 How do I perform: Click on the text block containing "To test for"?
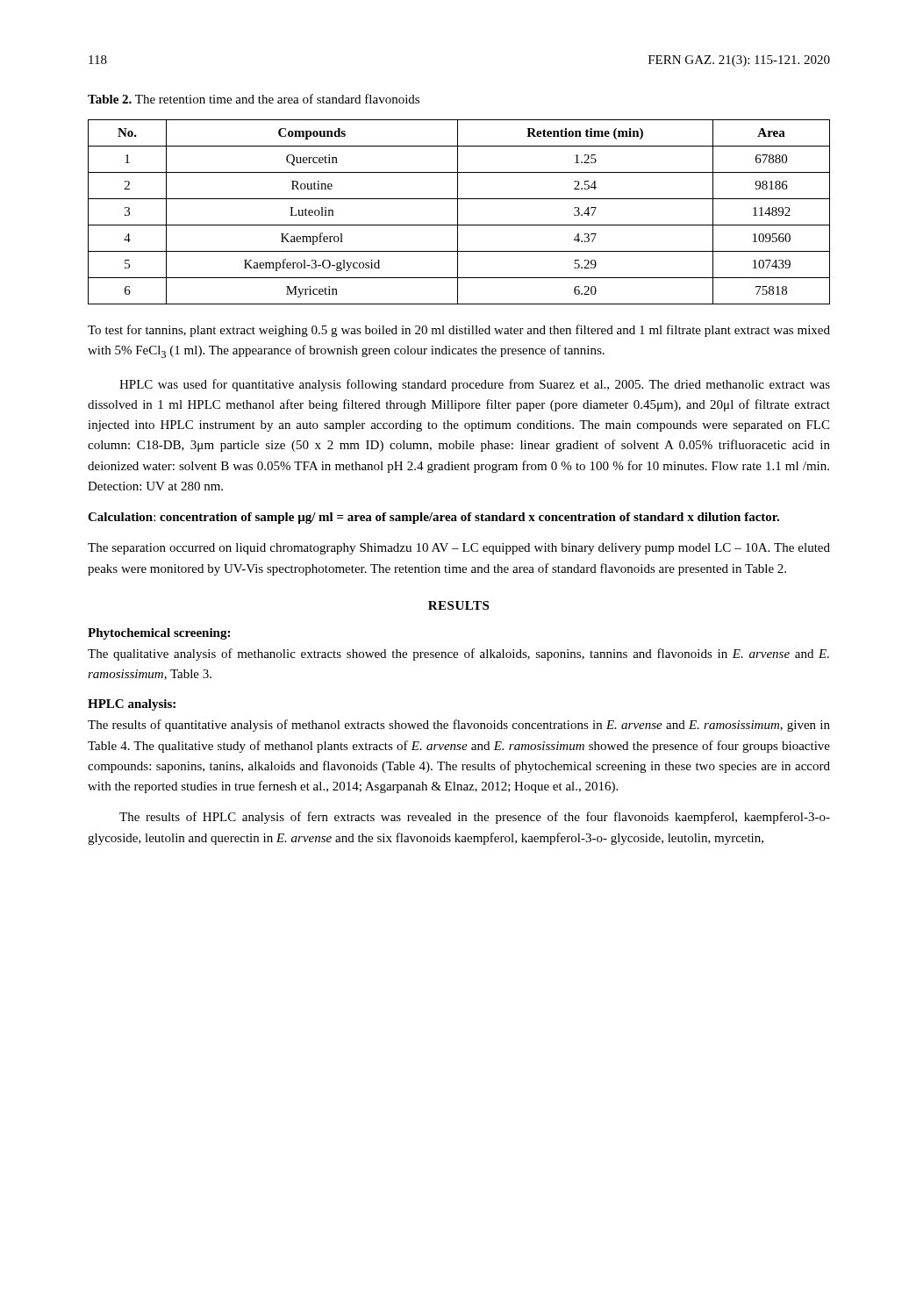[x=459, y=342]
